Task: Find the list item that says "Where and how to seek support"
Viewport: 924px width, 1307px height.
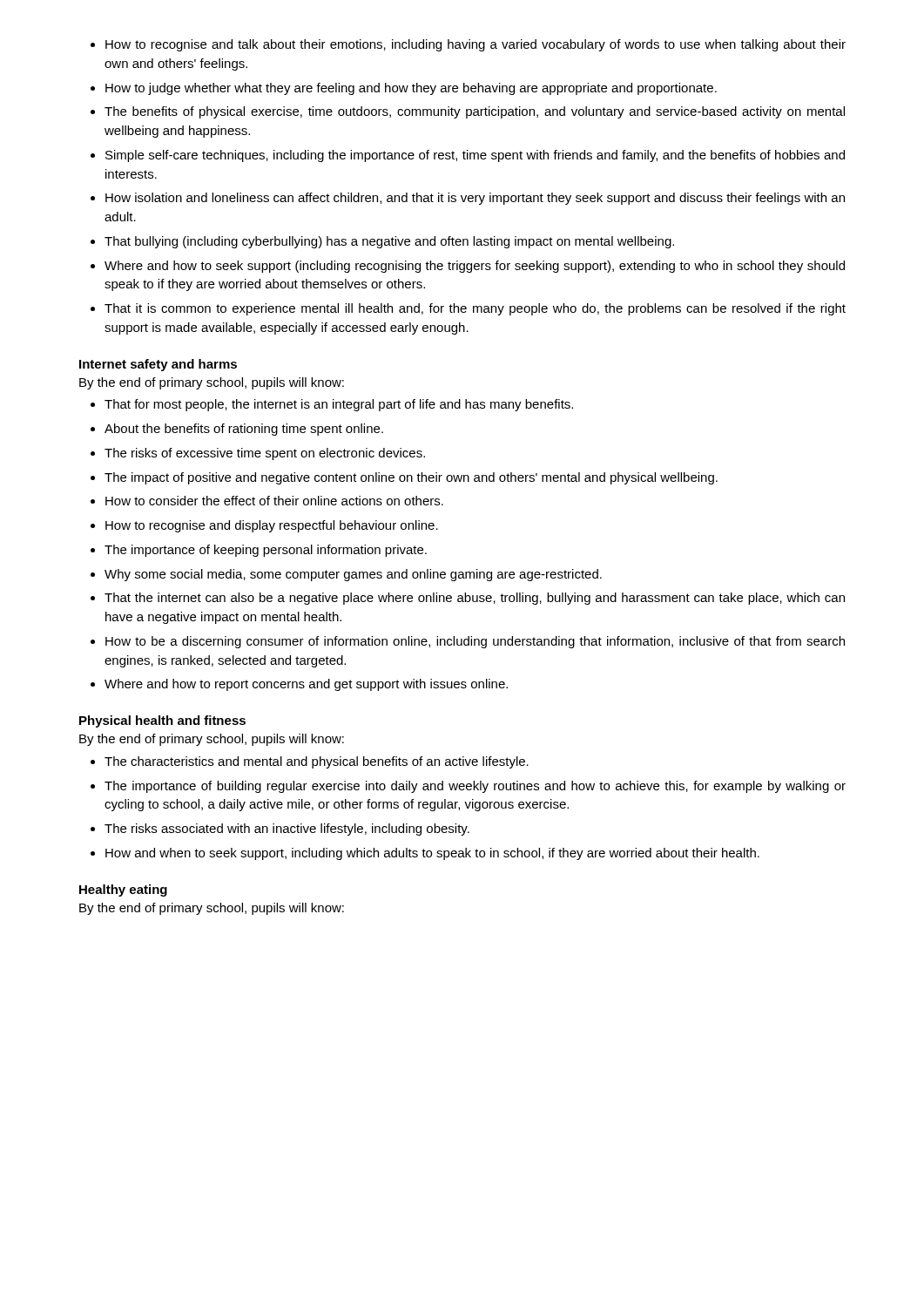Action: pyautogui.click(x=475, y=275)
